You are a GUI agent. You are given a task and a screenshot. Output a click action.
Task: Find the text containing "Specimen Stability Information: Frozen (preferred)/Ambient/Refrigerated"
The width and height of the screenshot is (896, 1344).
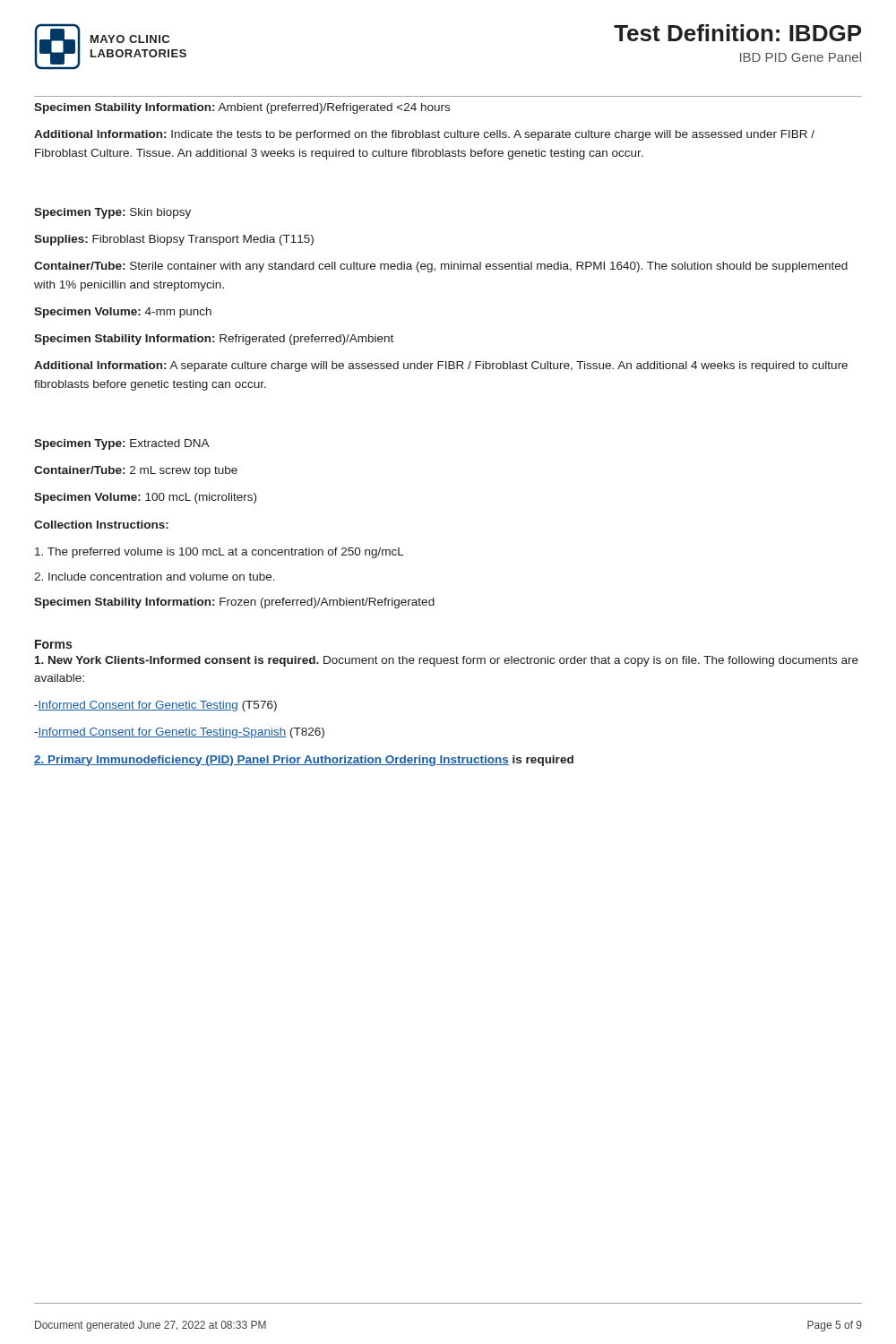(x=234, y=602)
